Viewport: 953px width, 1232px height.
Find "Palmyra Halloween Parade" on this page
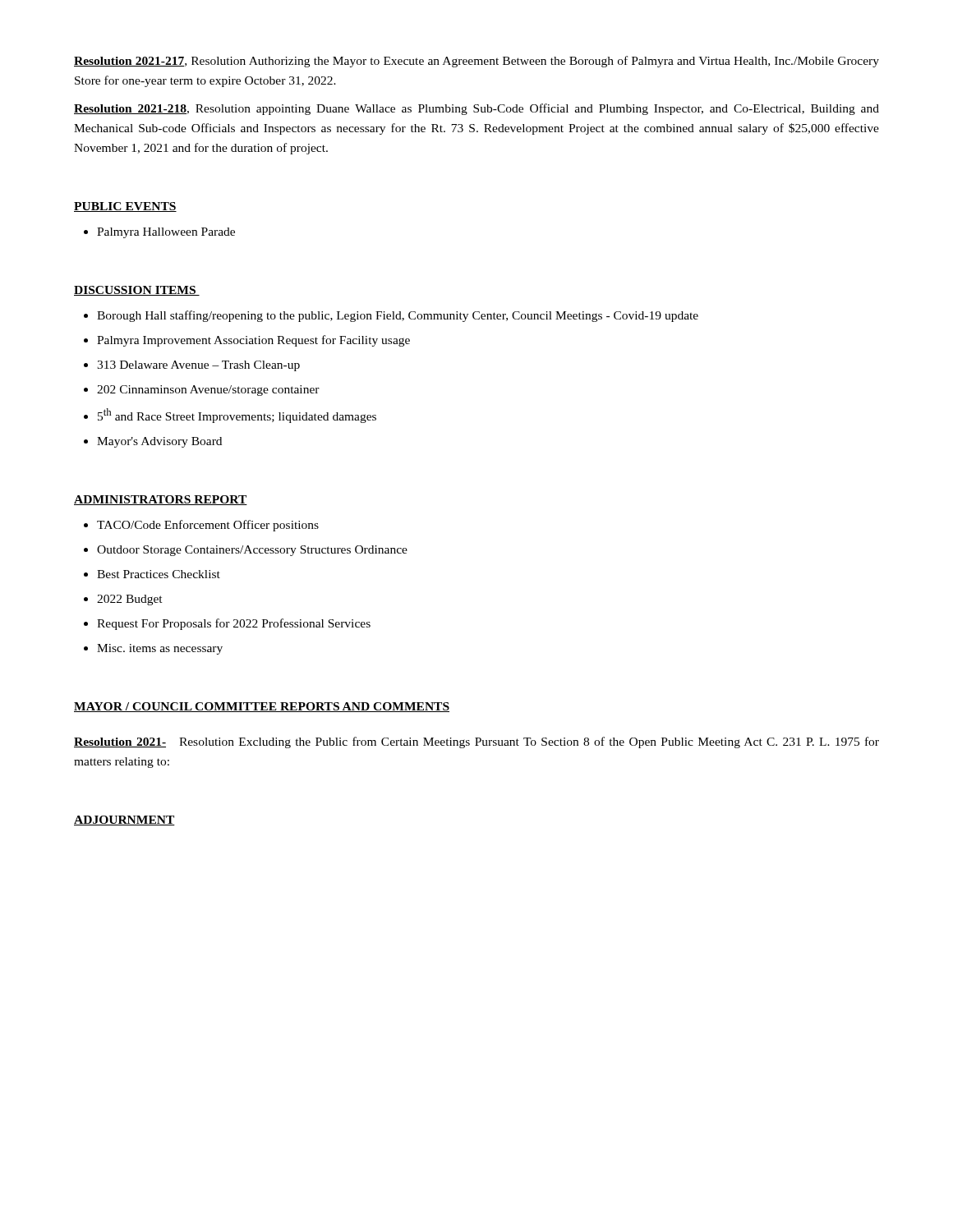tap(166, 231)
